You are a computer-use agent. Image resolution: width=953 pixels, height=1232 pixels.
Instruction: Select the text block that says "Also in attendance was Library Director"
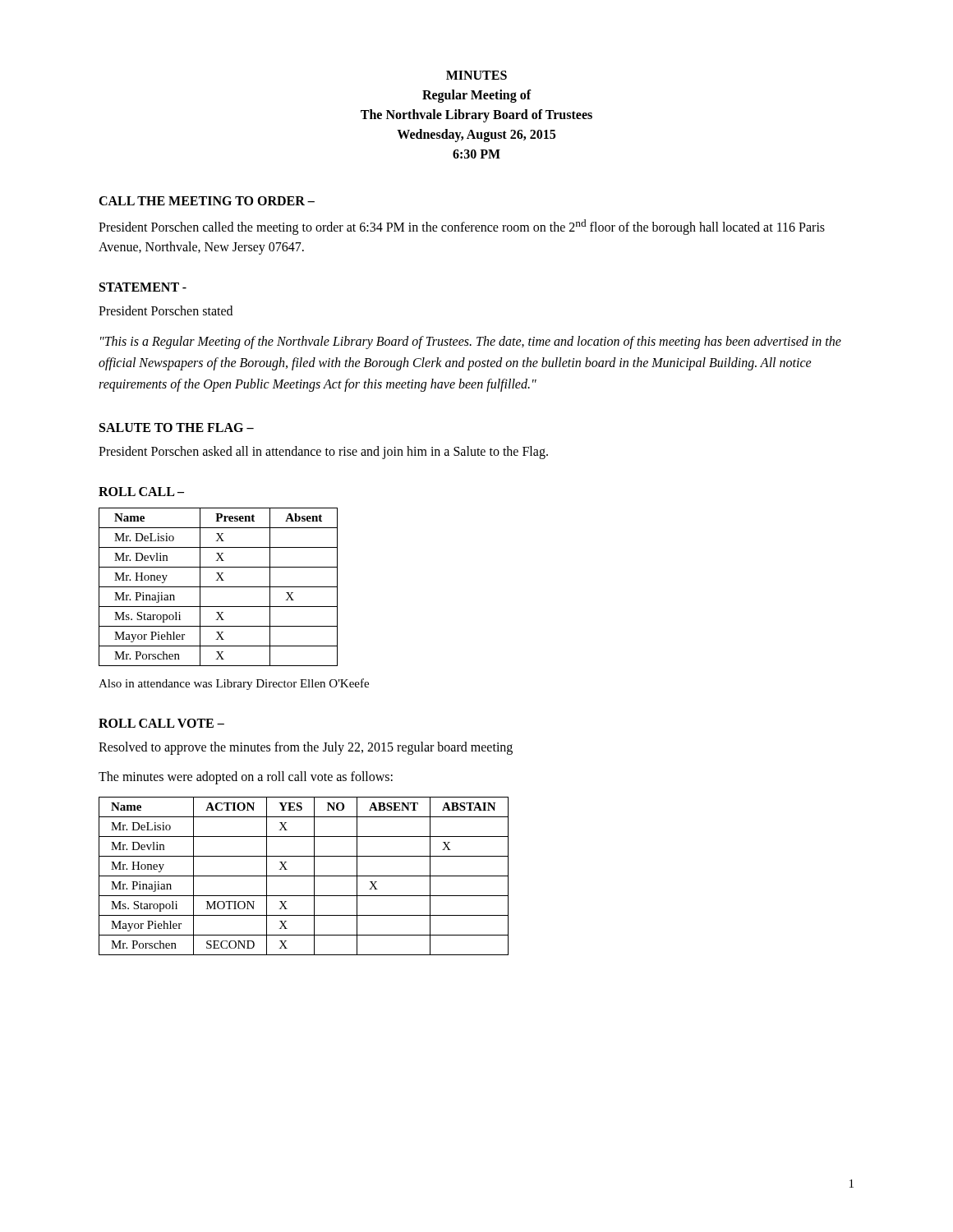pyautogui.click(x=234, y=683)
